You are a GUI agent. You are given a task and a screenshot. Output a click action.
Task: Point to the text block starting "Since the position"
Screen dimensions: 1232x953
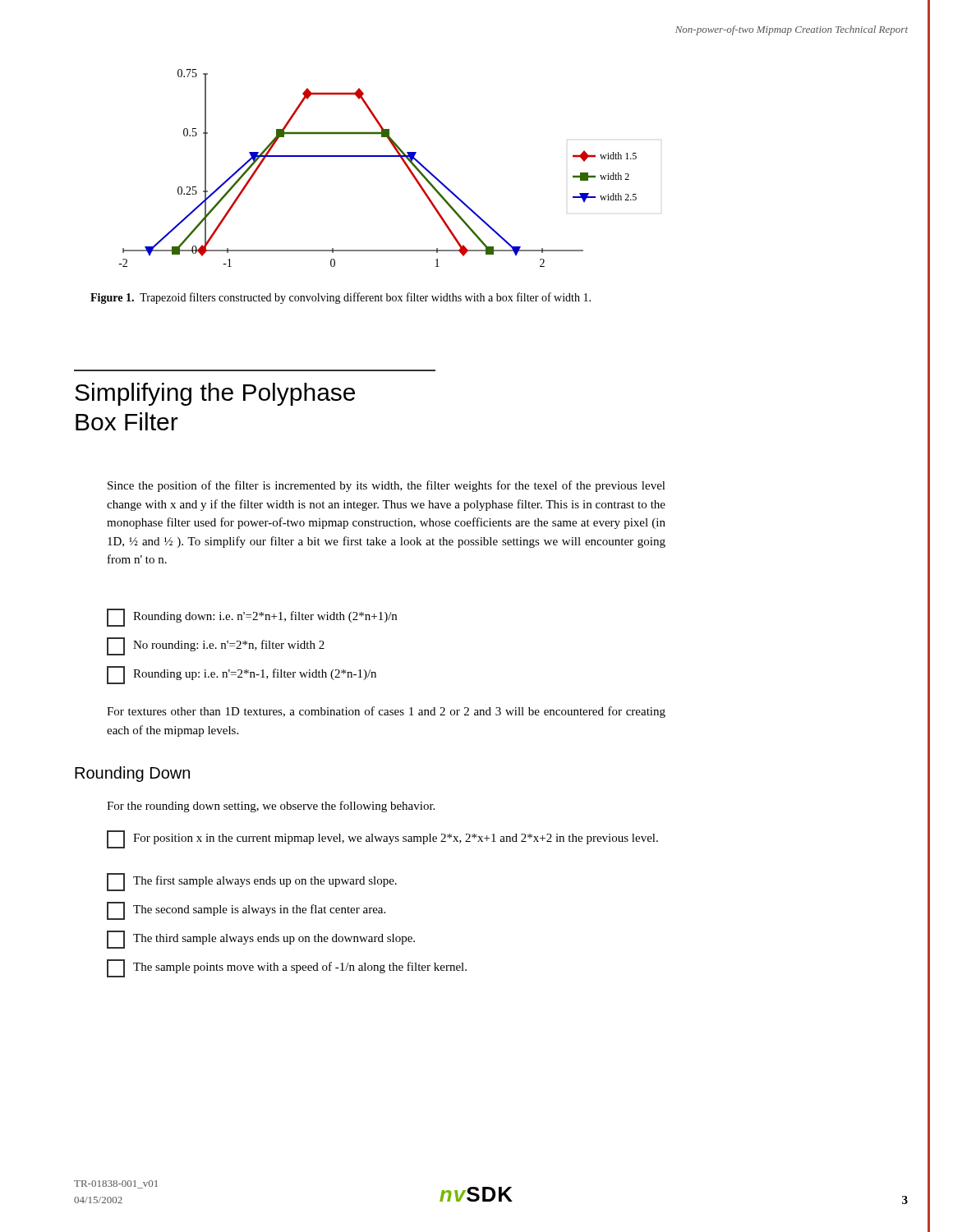[x=386, y=522]
